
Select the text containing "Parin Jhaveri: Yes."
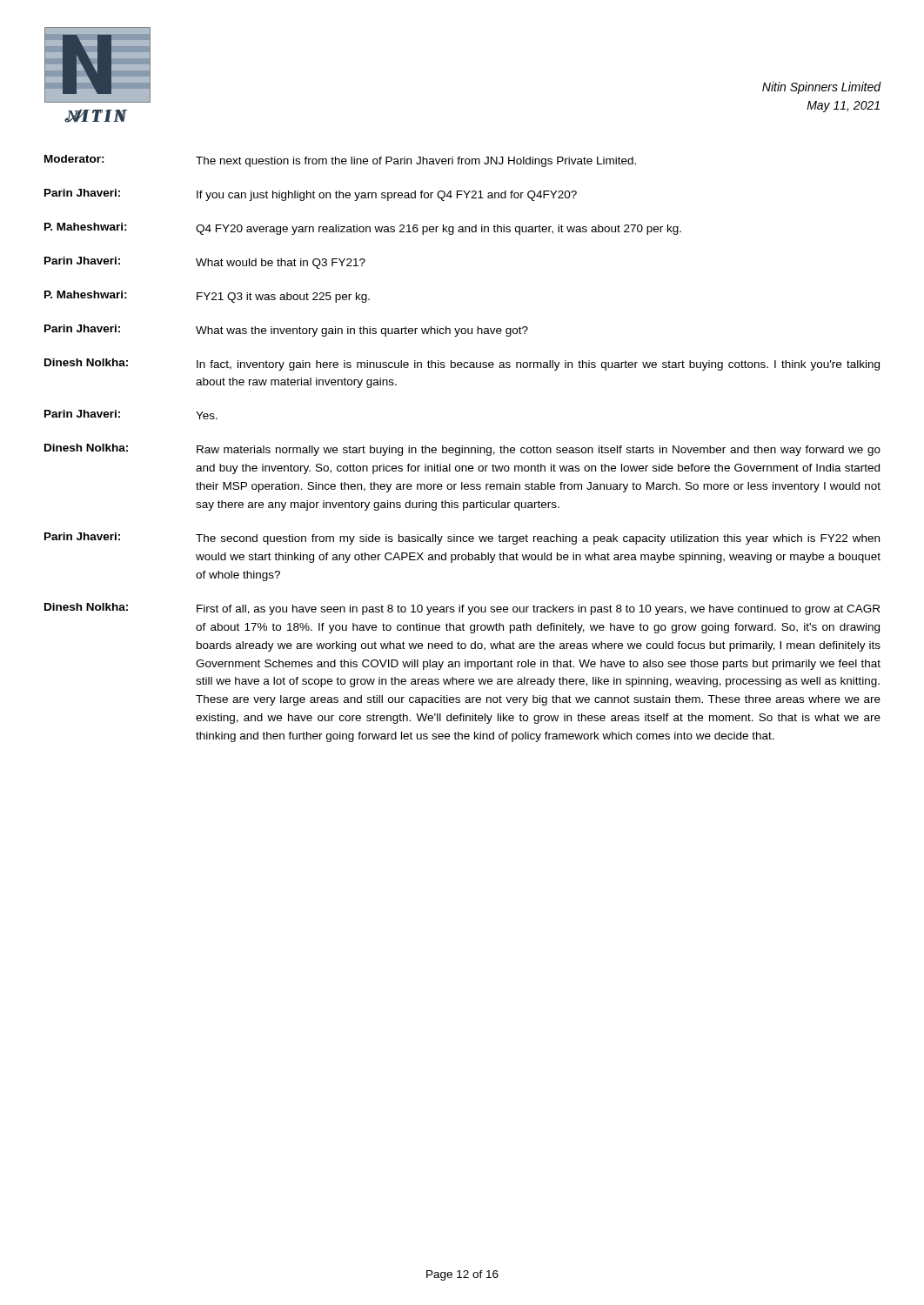coord(80,415)
